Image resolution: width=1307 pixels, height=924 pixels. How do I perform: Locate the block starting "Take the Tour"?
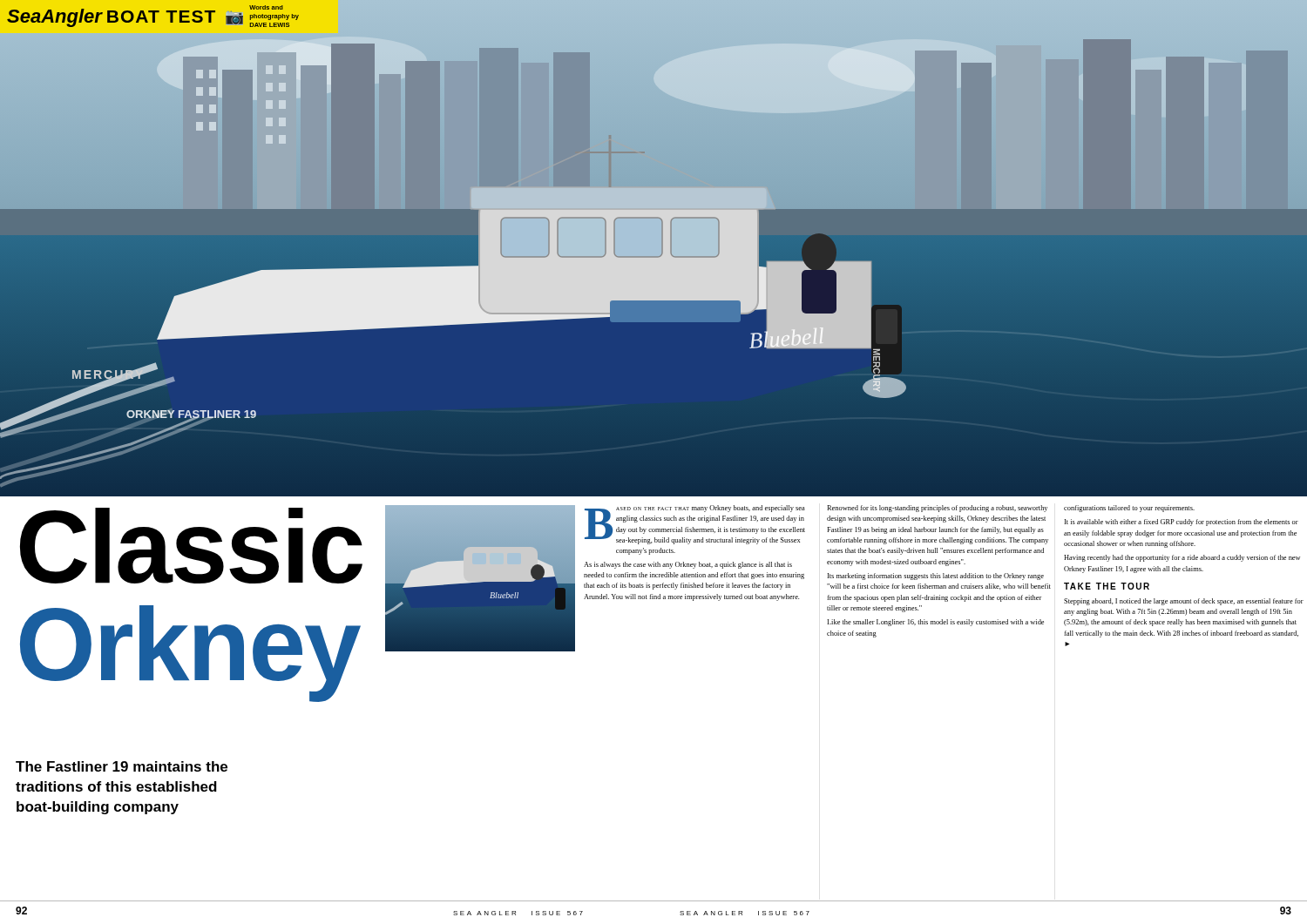(x=1107, y=587)
